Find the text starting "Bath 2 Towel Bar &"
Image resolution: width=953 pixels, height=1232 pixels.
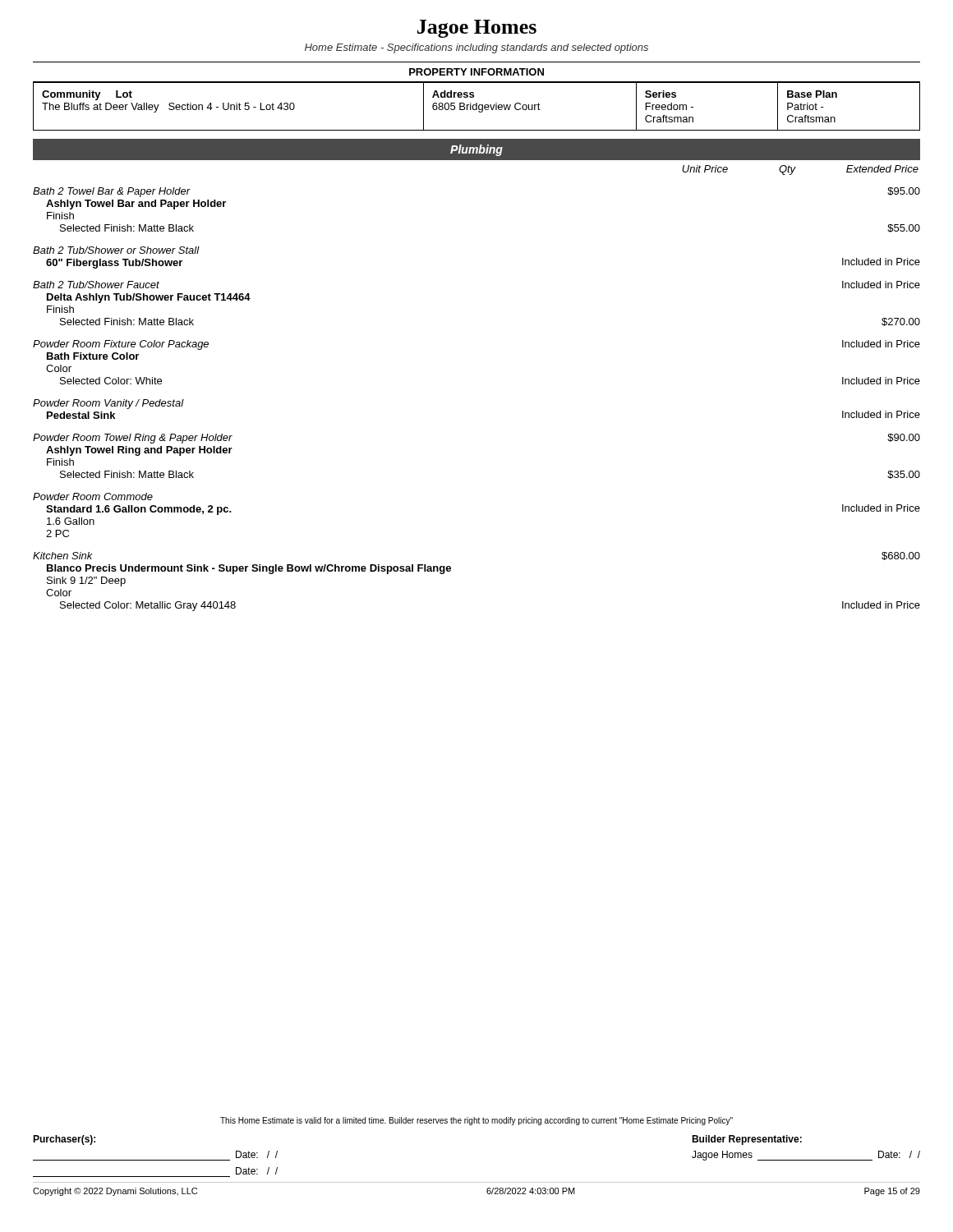[x=106, y=192]
